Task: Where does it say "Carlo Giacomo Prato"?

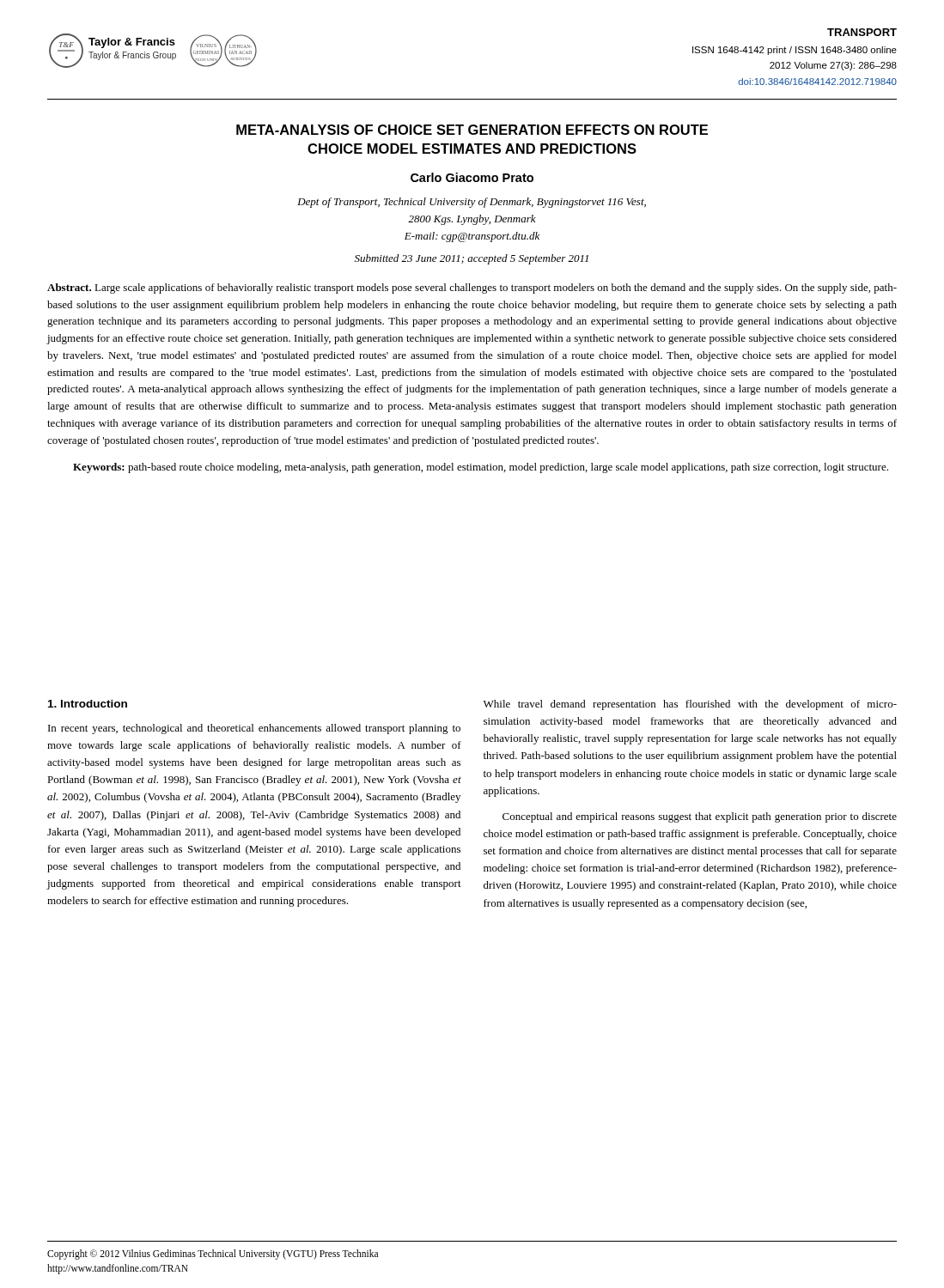Action: click(x=472, y=177)
